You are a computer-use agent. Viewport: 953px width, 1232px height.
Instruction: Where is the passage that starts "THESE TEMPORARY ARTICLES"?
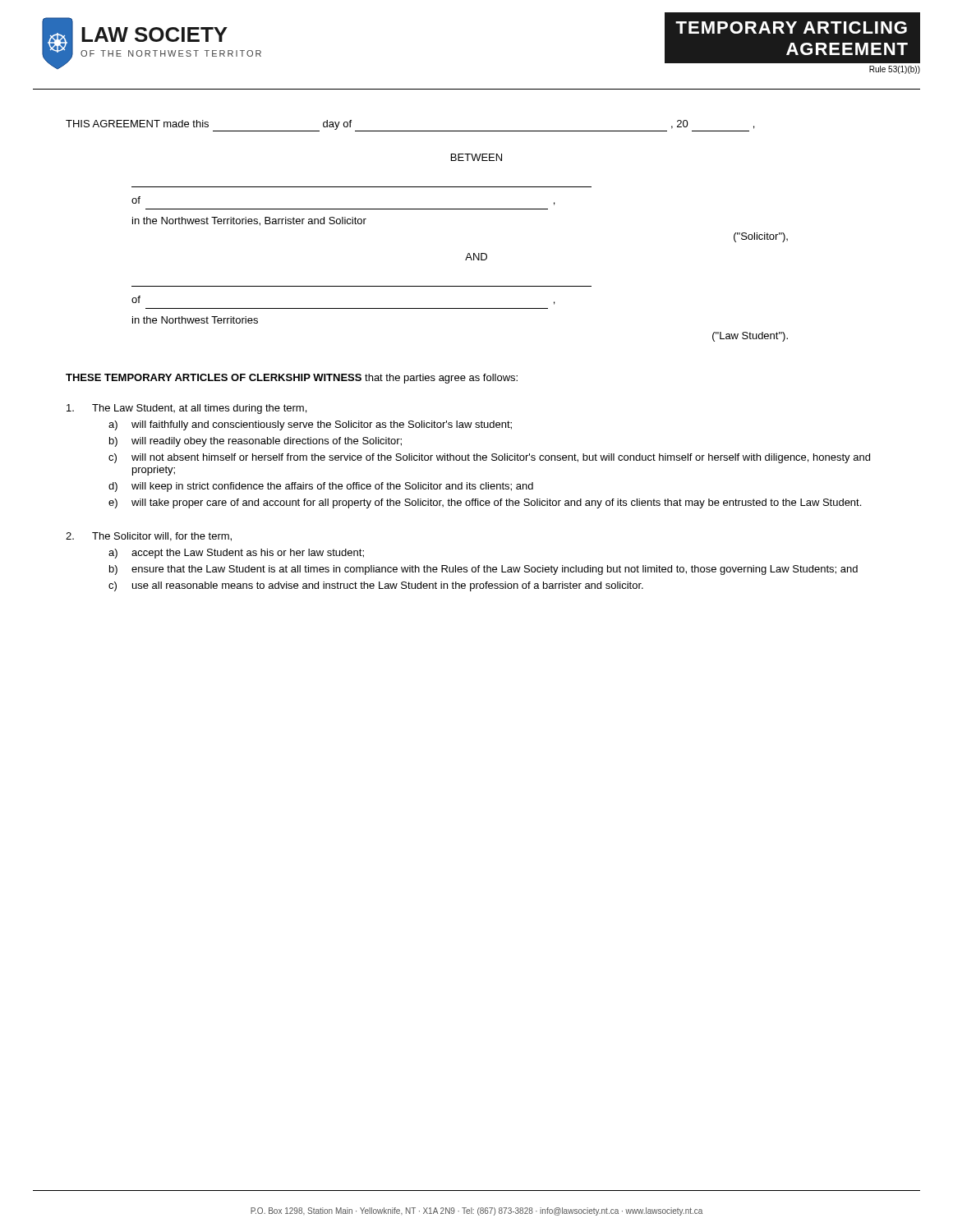pos(292,377)
